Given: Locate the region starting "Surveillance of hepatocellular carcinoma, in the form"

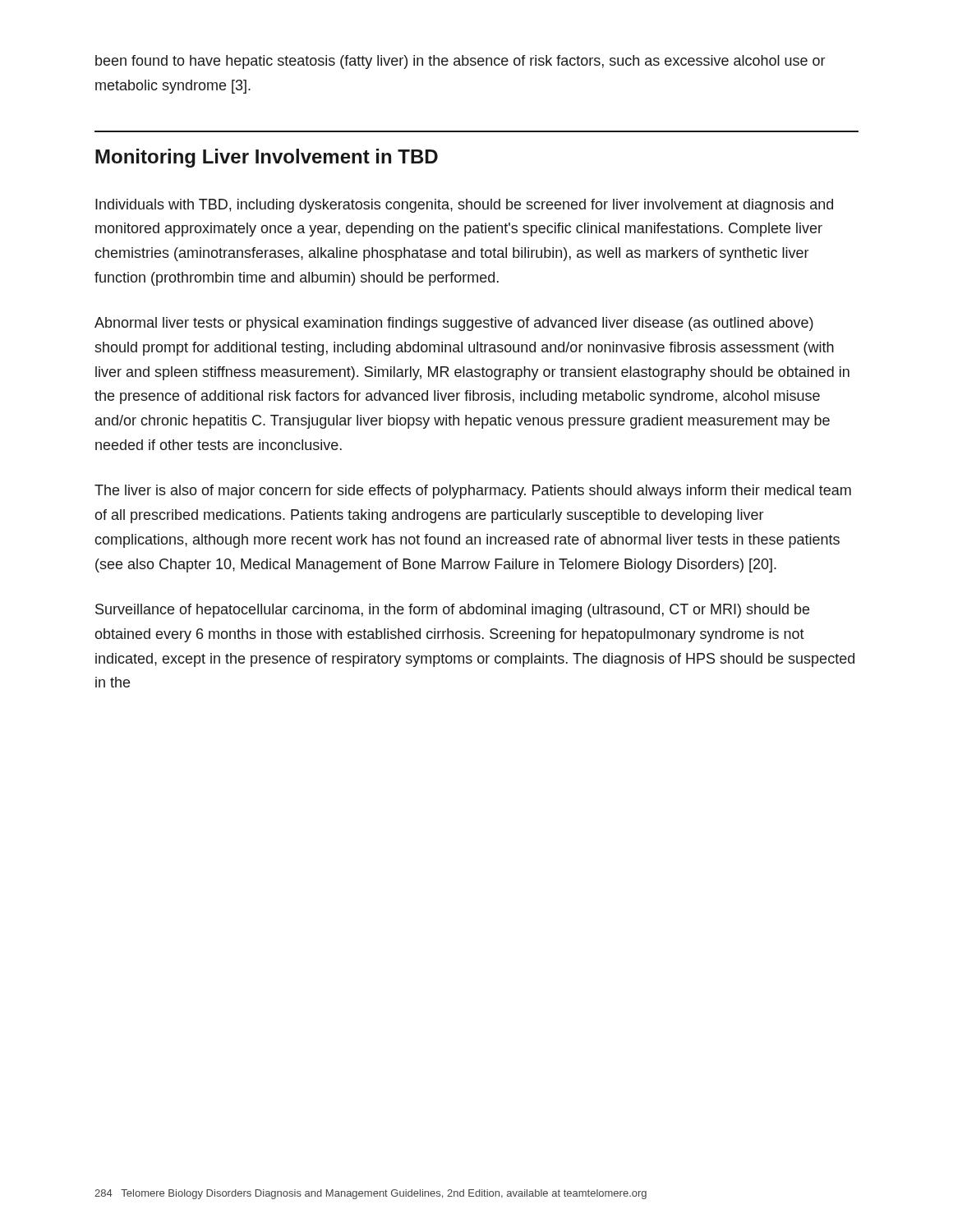Looking at the screenshot, I should coord(475,646).
